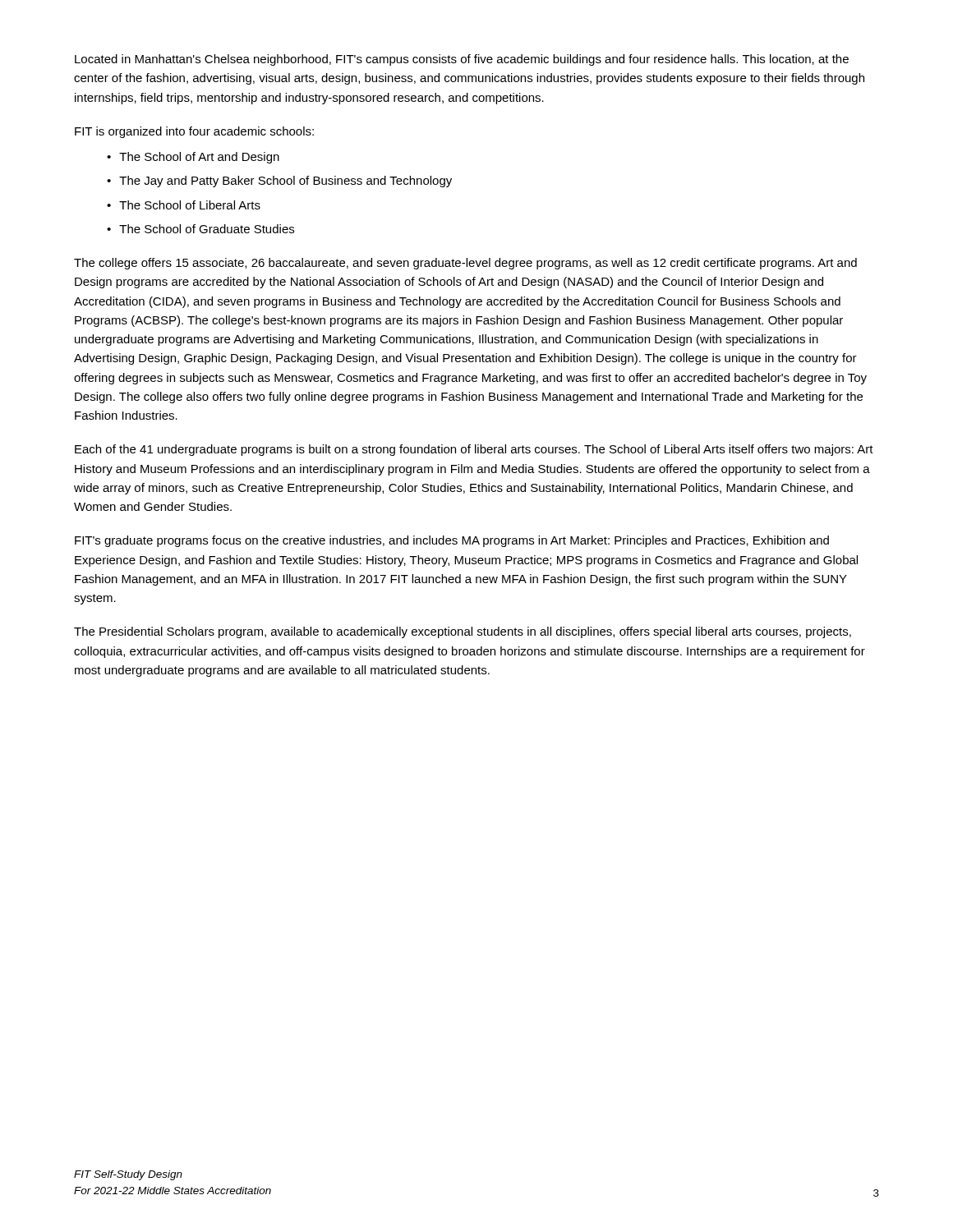Image resolution: width=953 pixels, height=1232 pixels.
Task: Locate the block of text that opens with "The Presidential Scholars"
Action: coord(469,650)
